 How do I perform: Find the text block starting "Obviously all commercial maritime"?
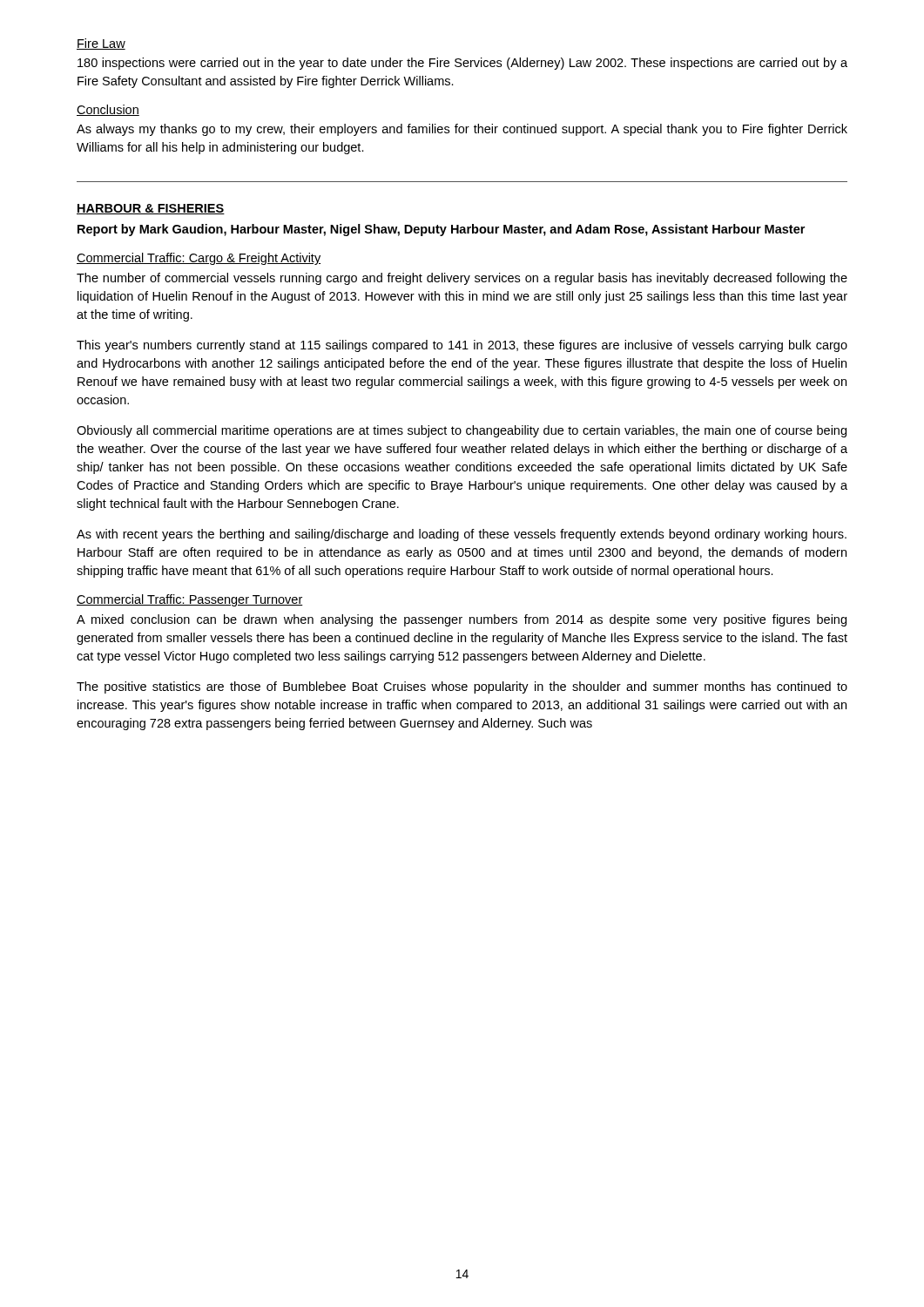pyautogui.click(x=462, y=468)
